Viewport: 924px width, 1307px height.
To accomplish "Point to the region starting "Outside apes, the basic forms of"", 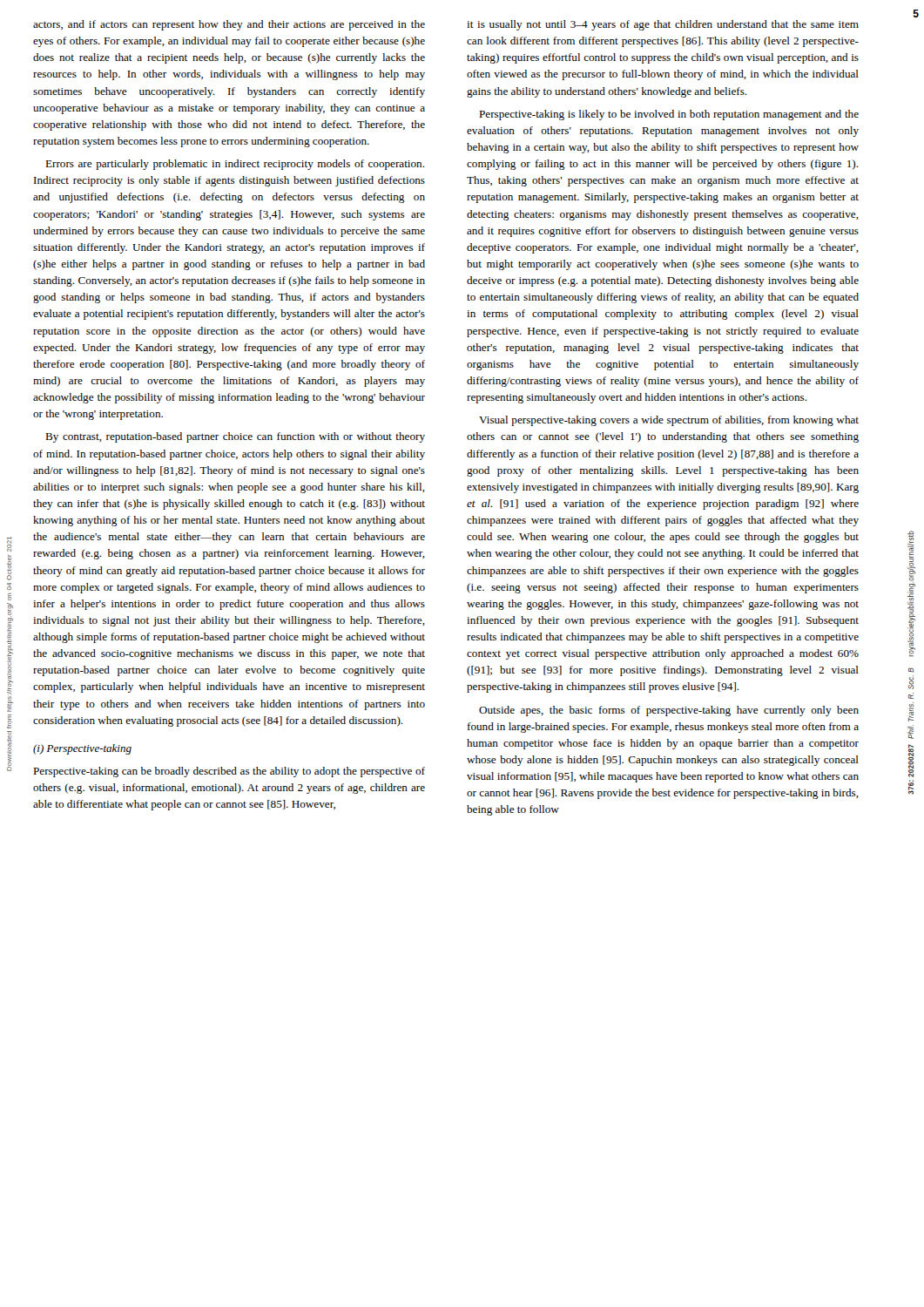I will pyautogui.click(x=663, y=759).
